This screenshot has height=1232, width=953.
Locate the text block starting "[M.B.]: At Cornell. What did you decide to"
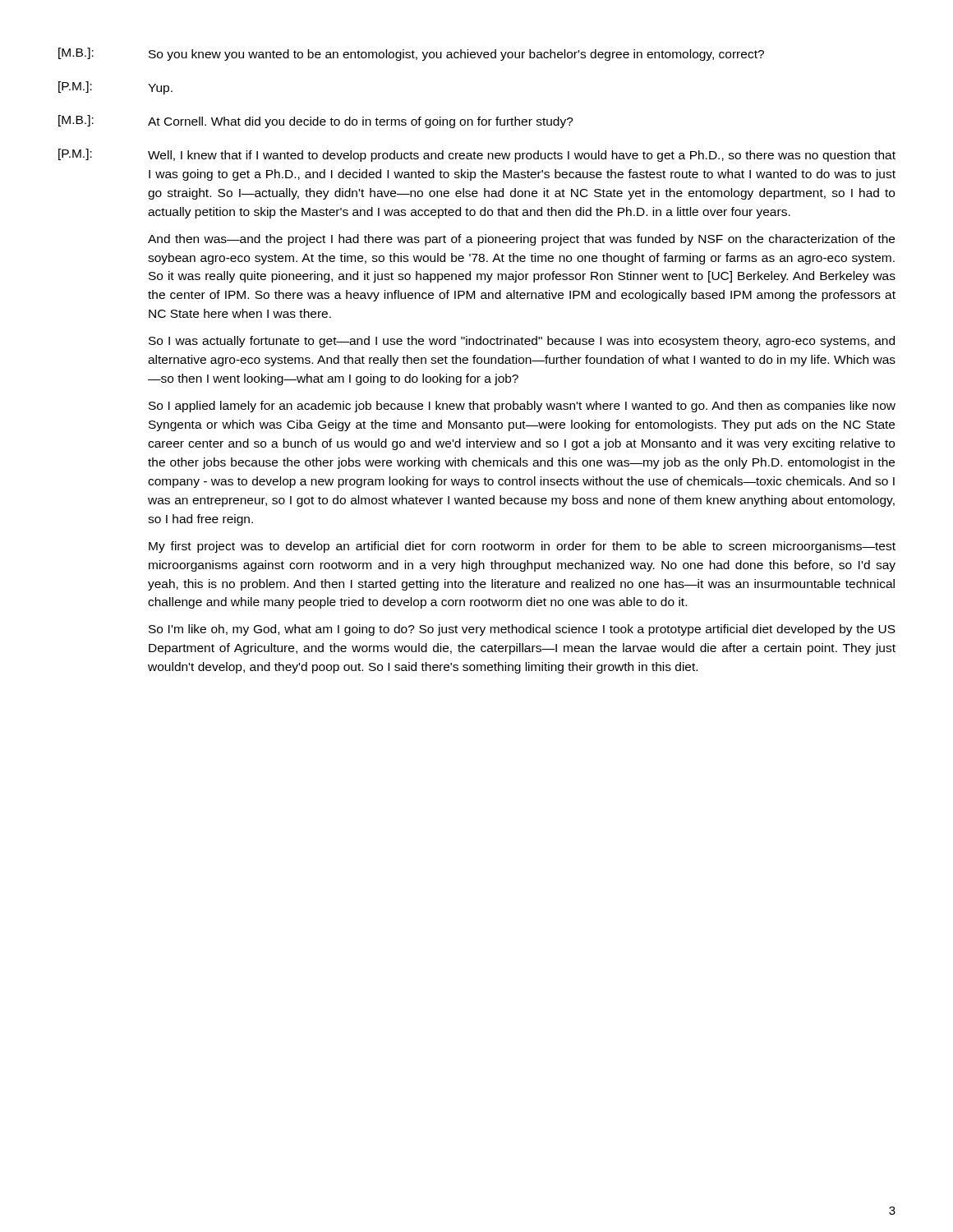click(x=476, y=122)
